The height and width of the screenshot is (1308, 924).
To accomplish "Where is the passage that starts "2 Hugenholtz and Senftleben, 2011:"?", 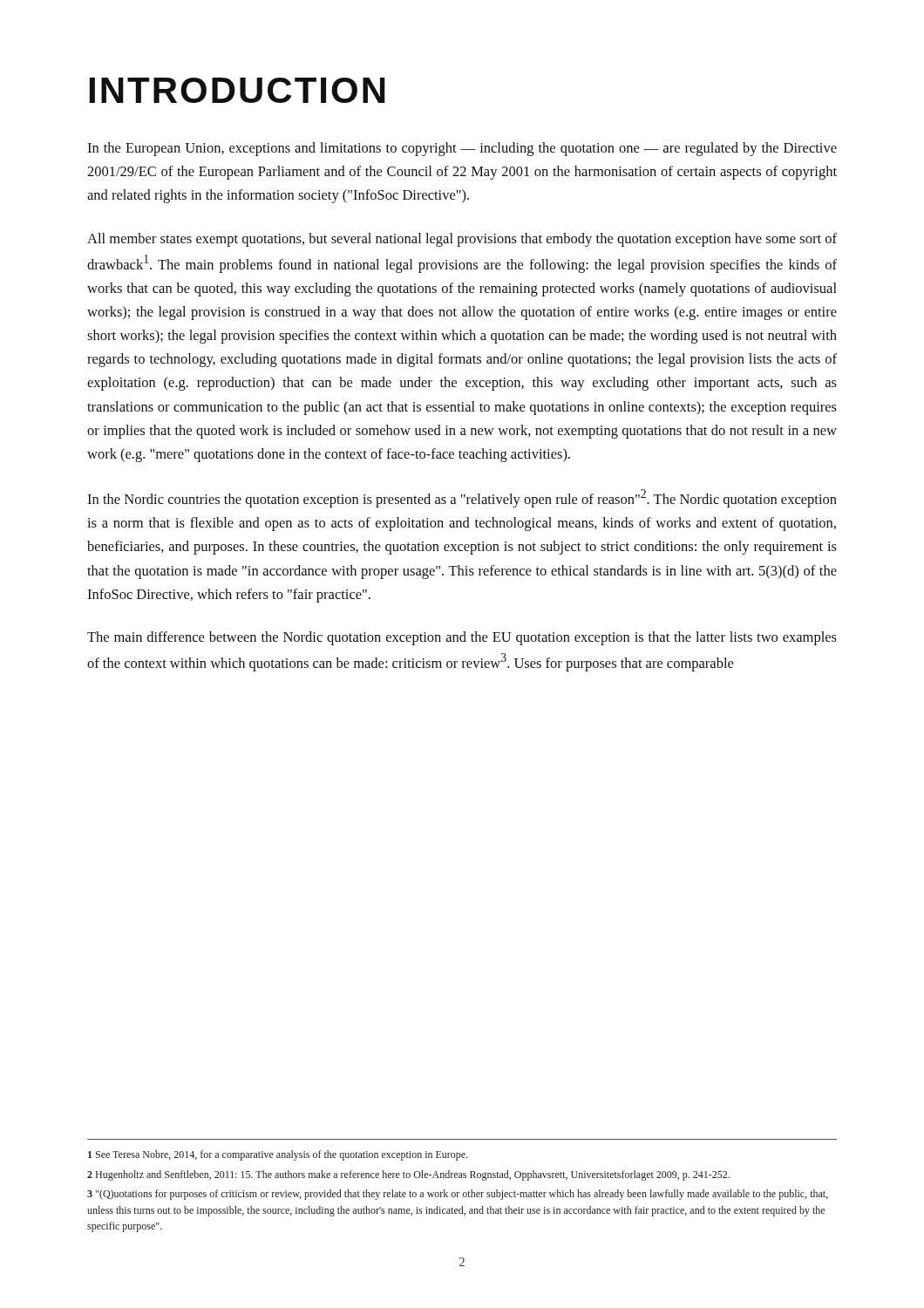I will pyautogui.click(x=409, y=1174).
